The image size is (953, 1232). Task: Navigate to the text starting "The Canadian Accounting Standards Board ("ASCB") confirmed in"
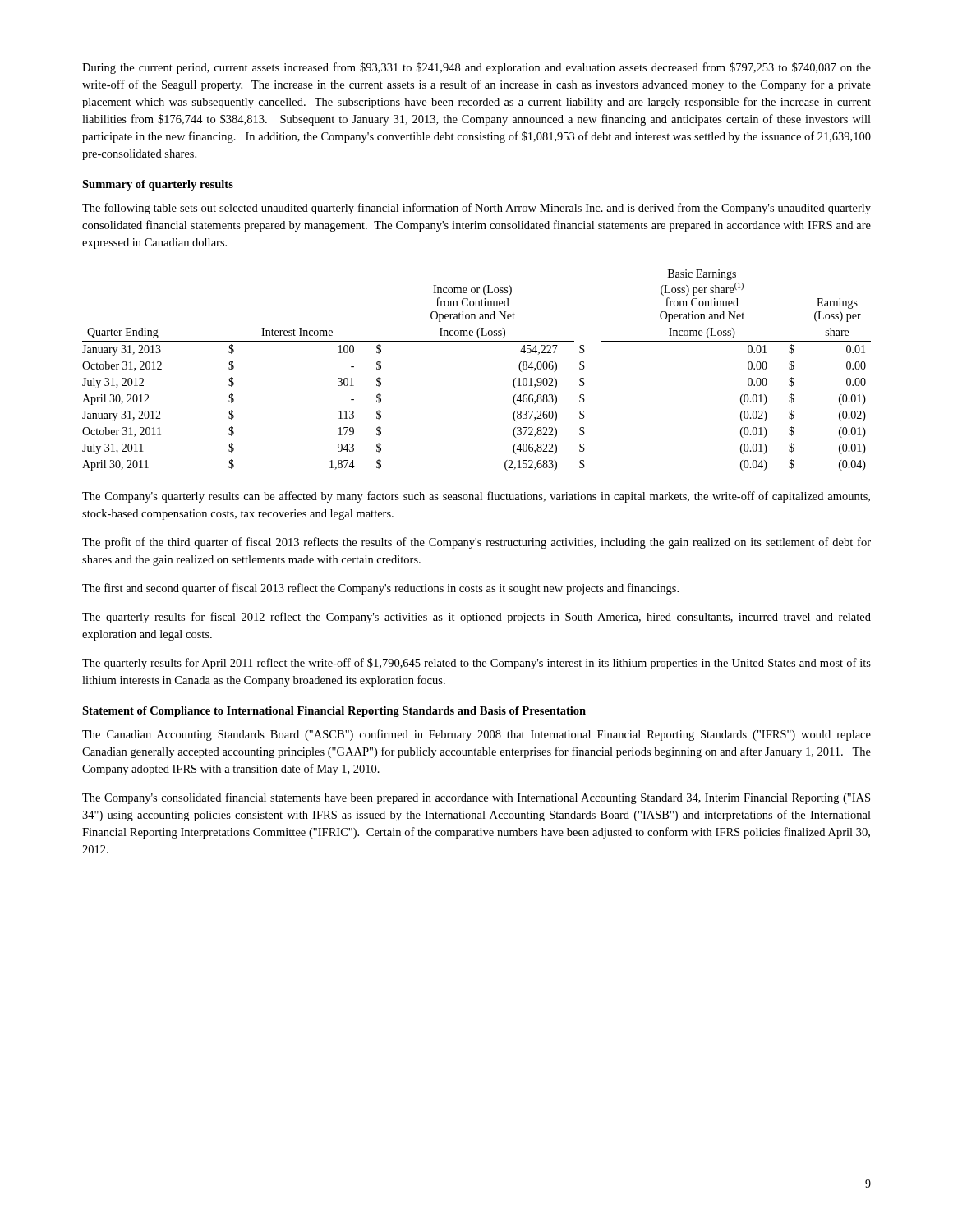476,751
